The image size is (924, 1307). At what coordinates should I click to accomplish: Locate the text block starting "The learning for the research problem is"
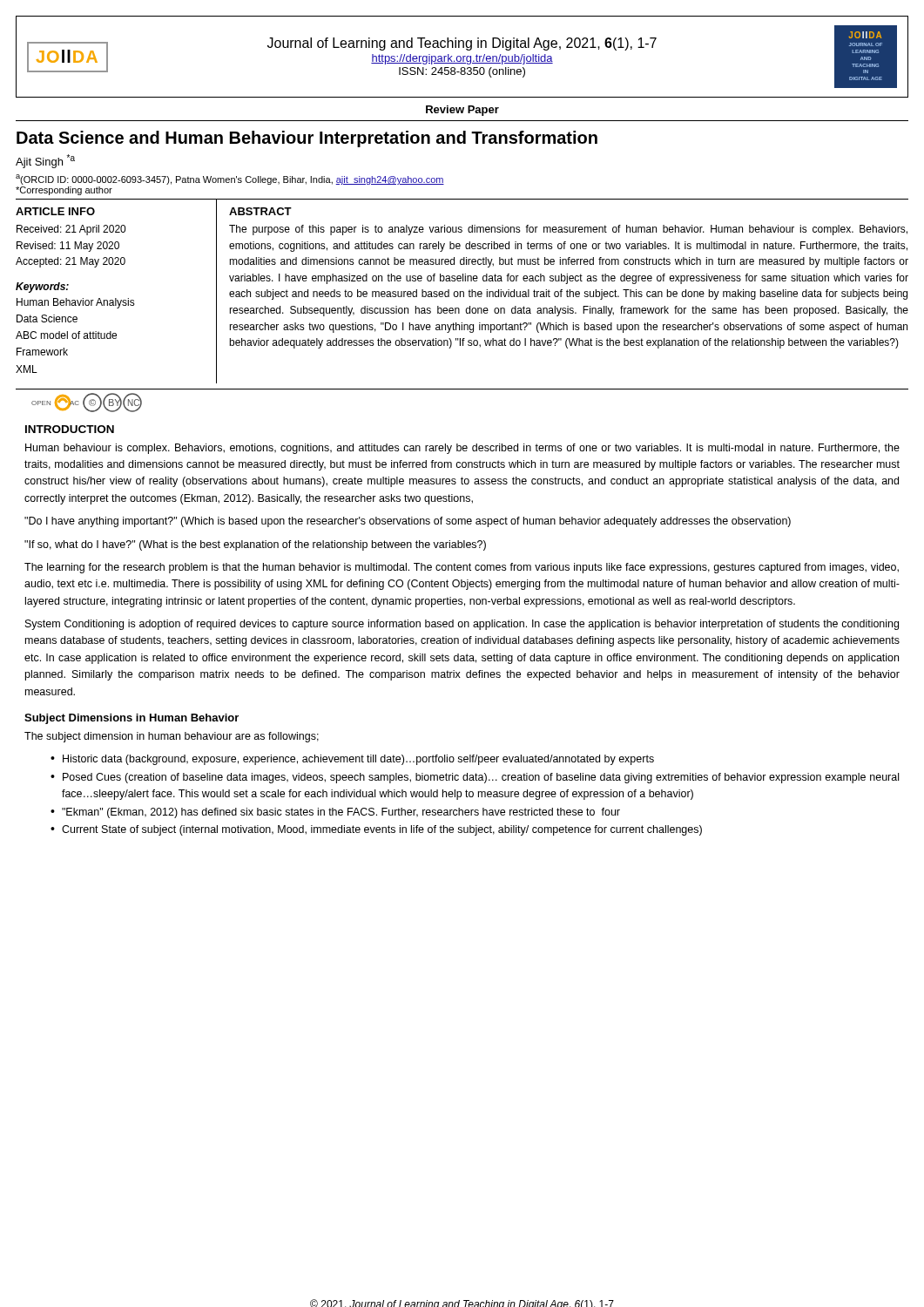click(x=462, y=585)
